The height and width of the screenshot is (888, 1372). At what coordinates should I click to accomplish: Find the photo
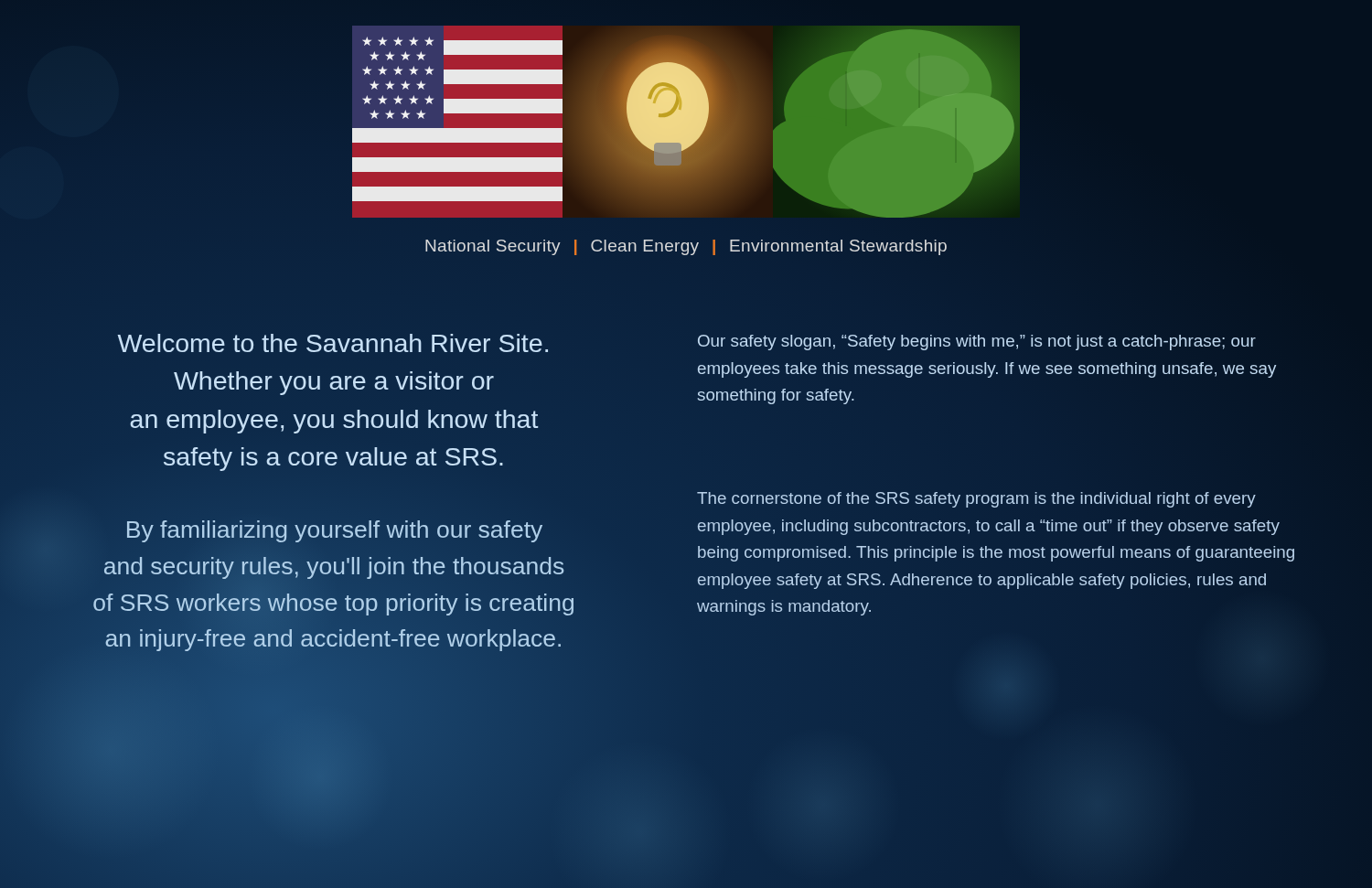pyautogui.click(x=686, y=122)
